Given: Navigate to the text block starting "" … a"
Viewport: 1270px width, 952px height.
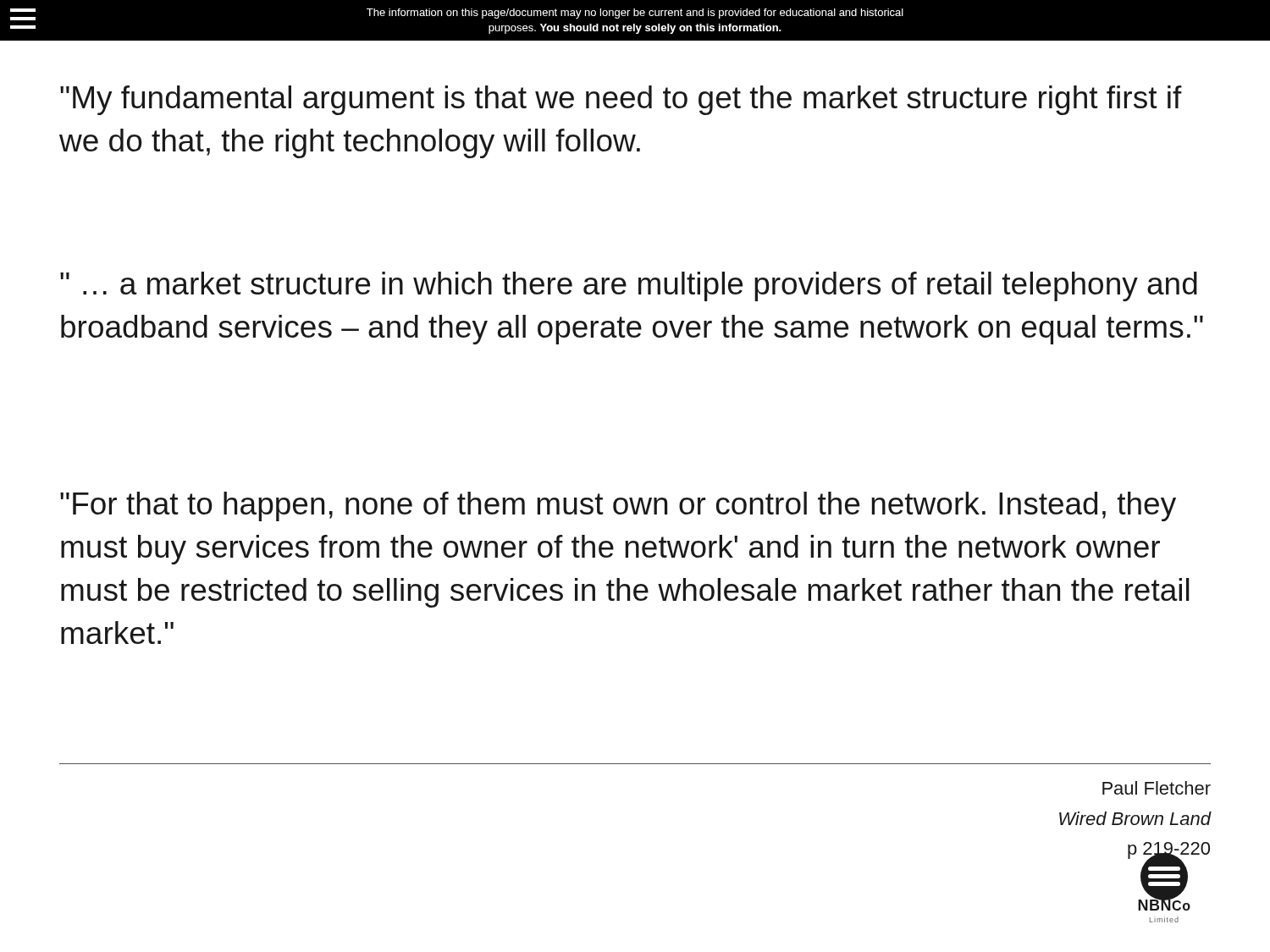Looking at the screenshot, I should (632, 305).
